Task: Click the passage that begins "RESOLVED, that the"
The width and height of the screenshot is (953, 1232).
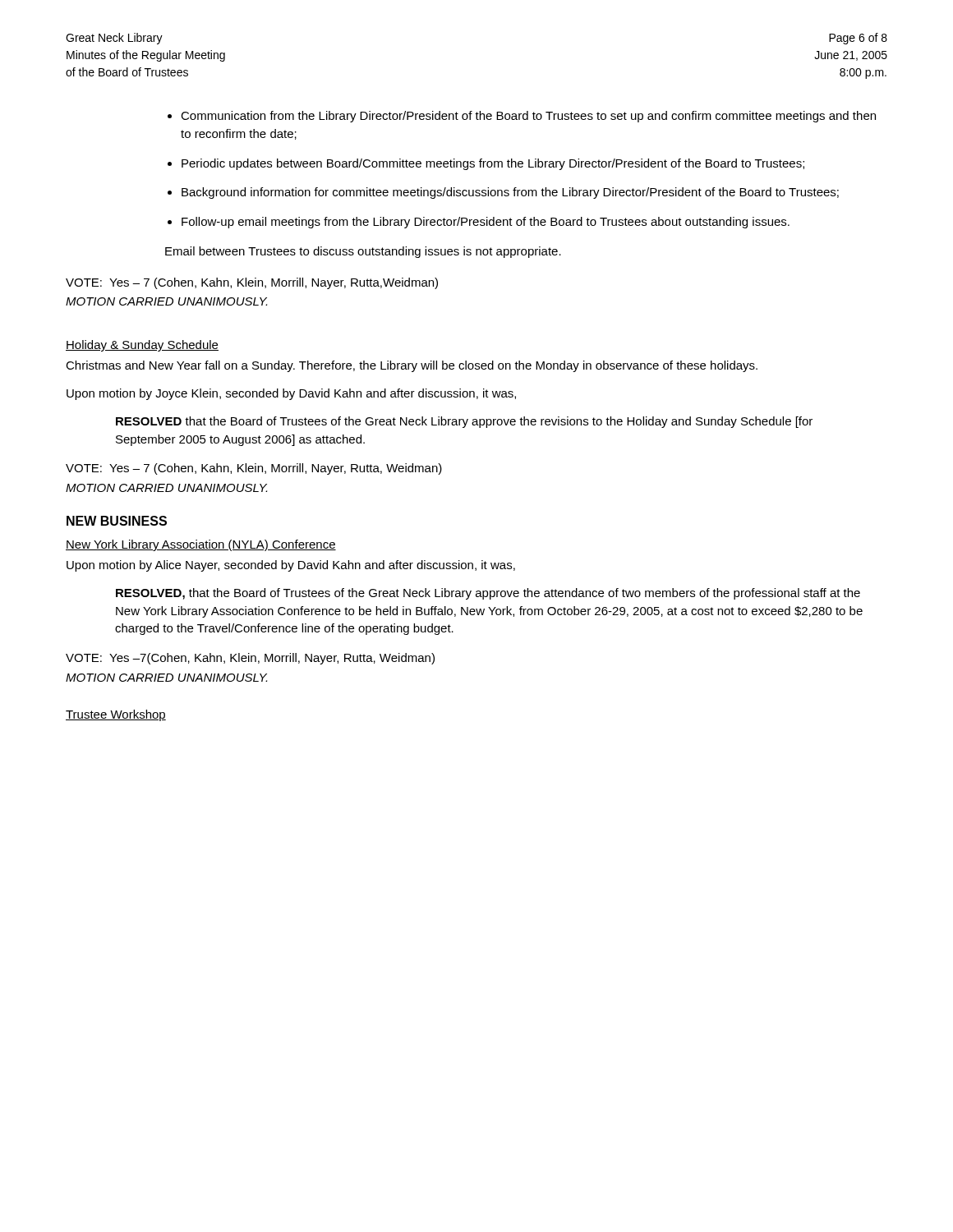Action: tap(489, 610)
